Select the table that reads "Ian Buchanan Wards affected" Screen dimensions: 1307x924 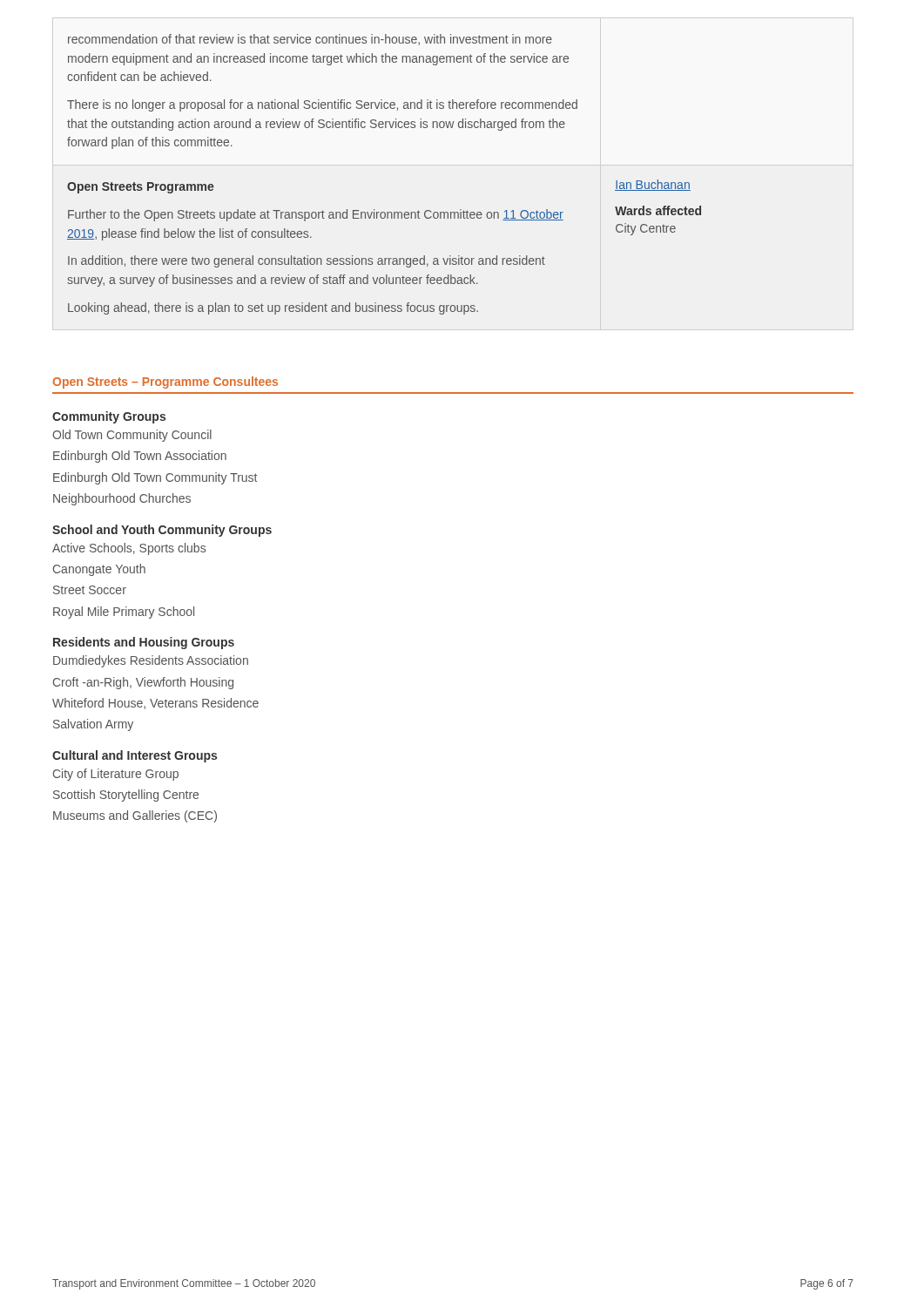tap(453, 174)
